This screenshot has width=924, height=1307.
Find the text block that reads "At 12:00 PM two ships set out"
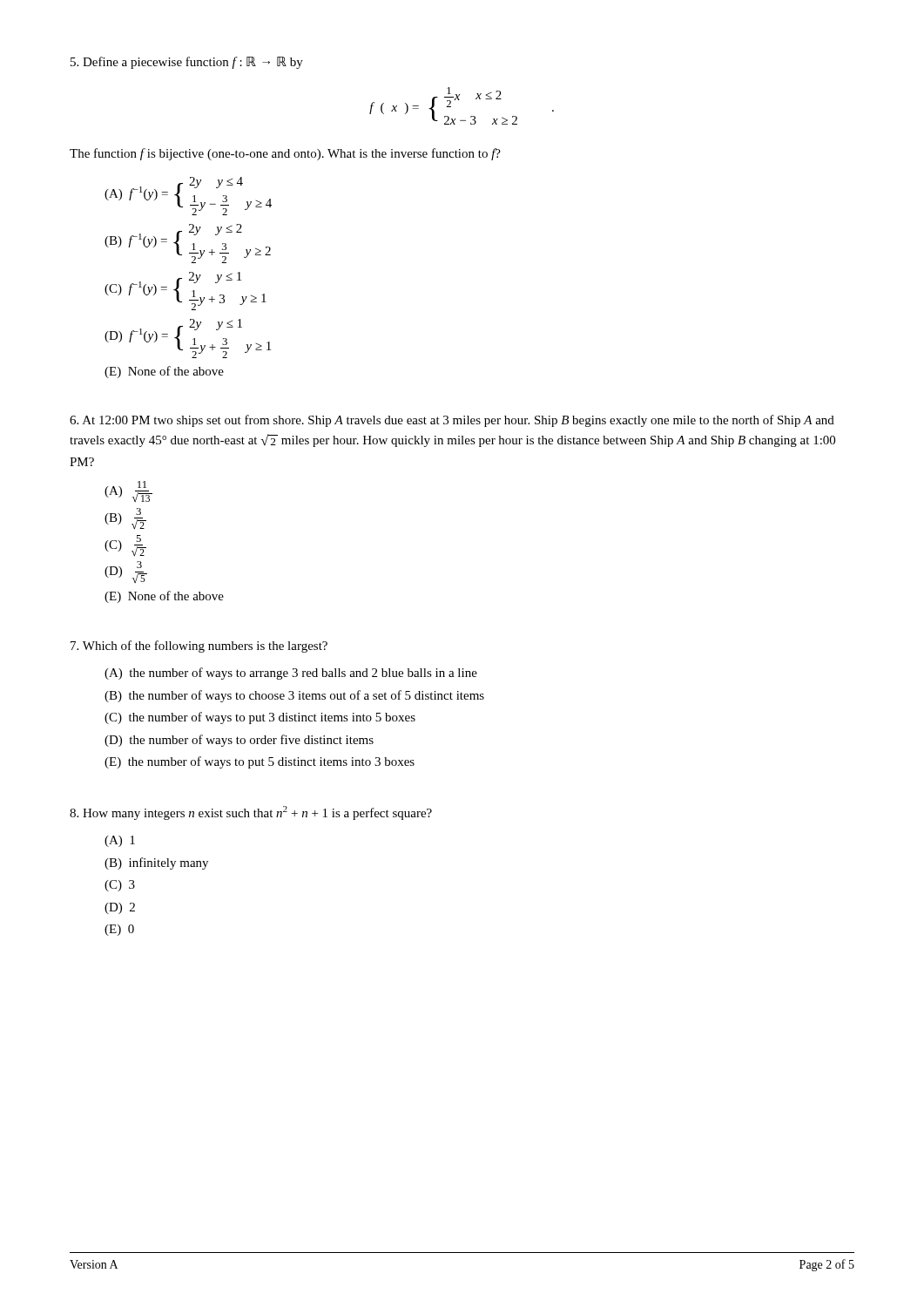[453, 441]
